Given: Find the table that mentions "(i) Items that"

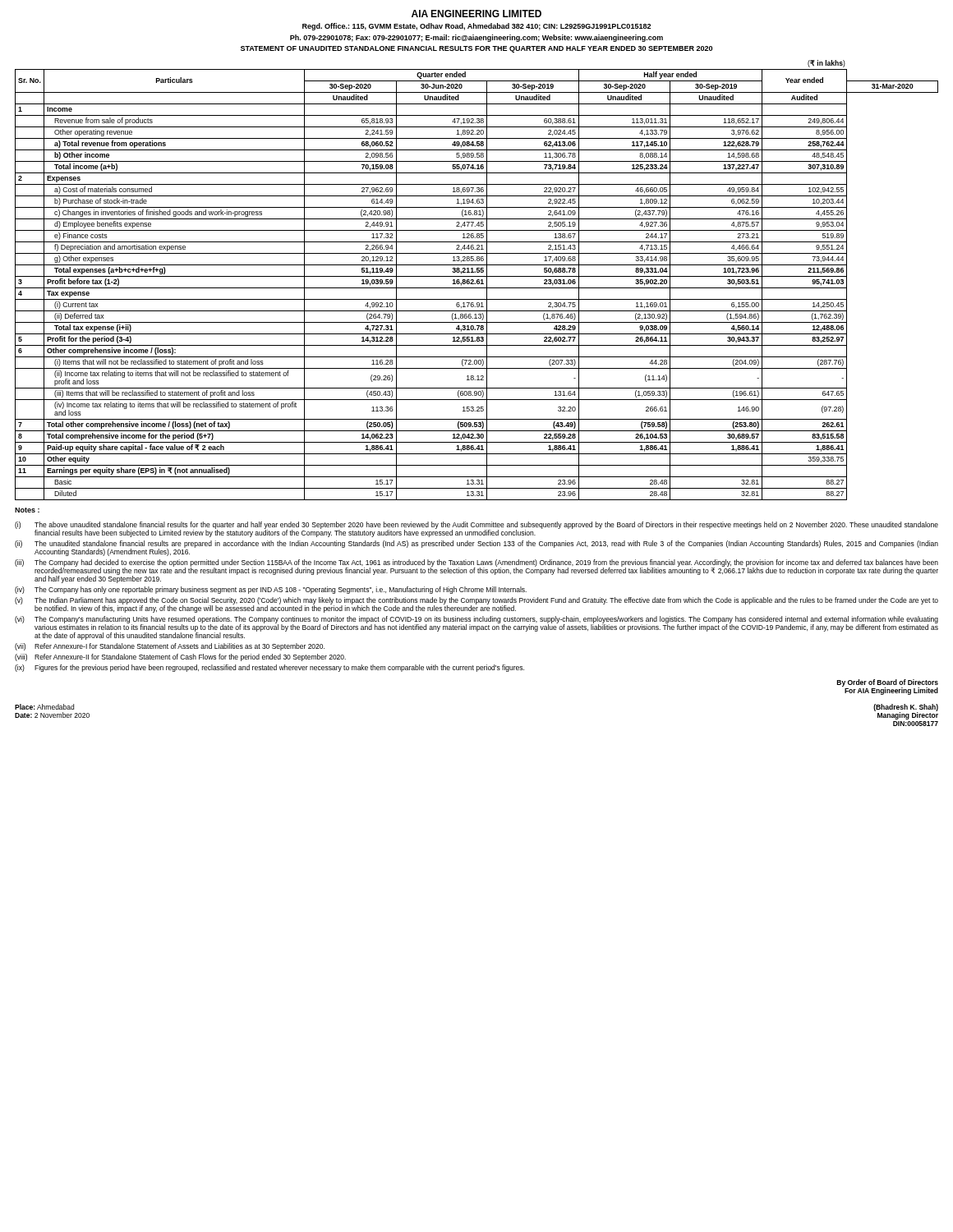Looking at the screenshot, I should pos(476,279).
